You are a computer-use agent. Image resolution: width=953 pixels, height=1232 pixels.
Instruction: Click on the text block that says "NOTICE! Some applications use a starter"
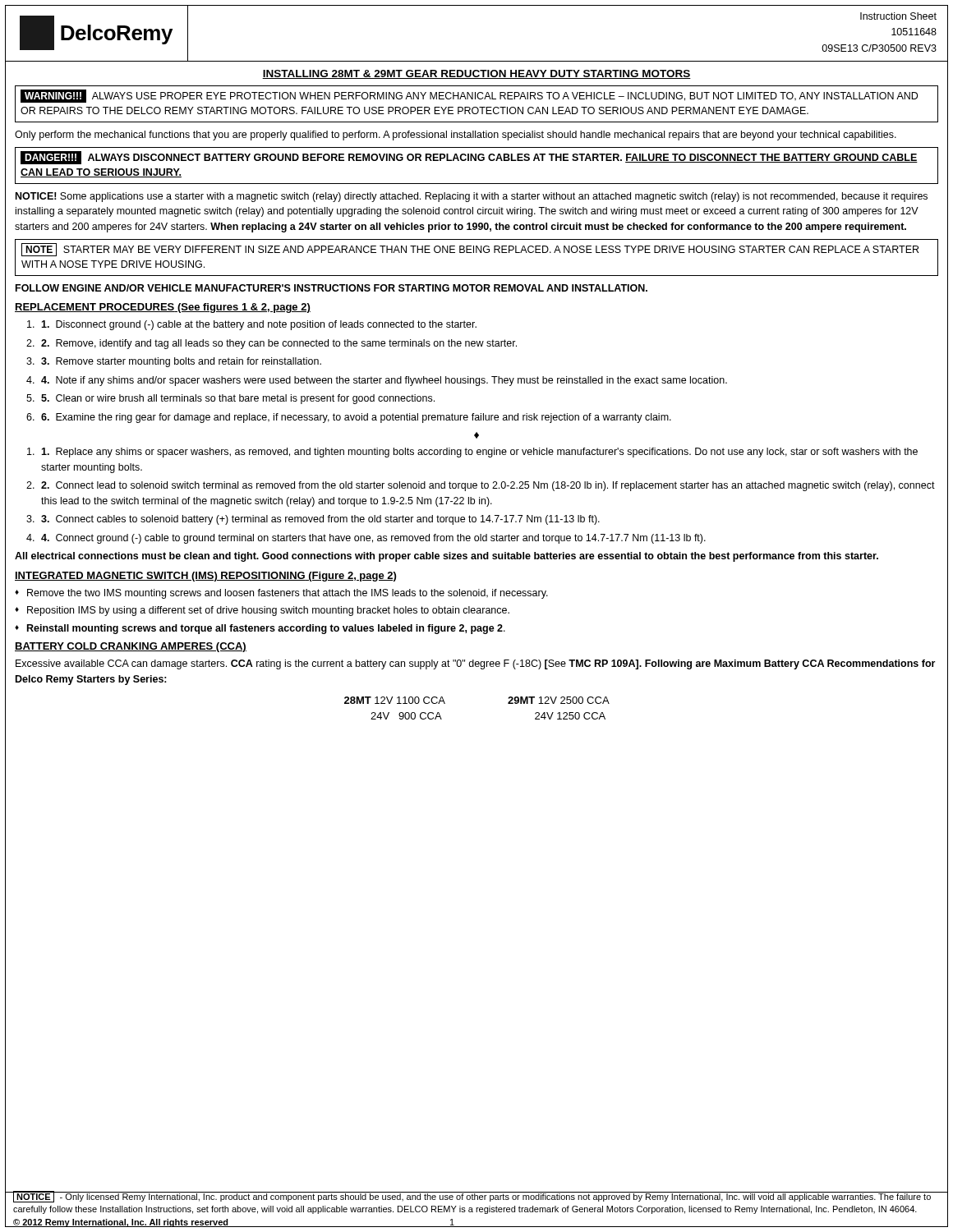[x=471, y=211]
